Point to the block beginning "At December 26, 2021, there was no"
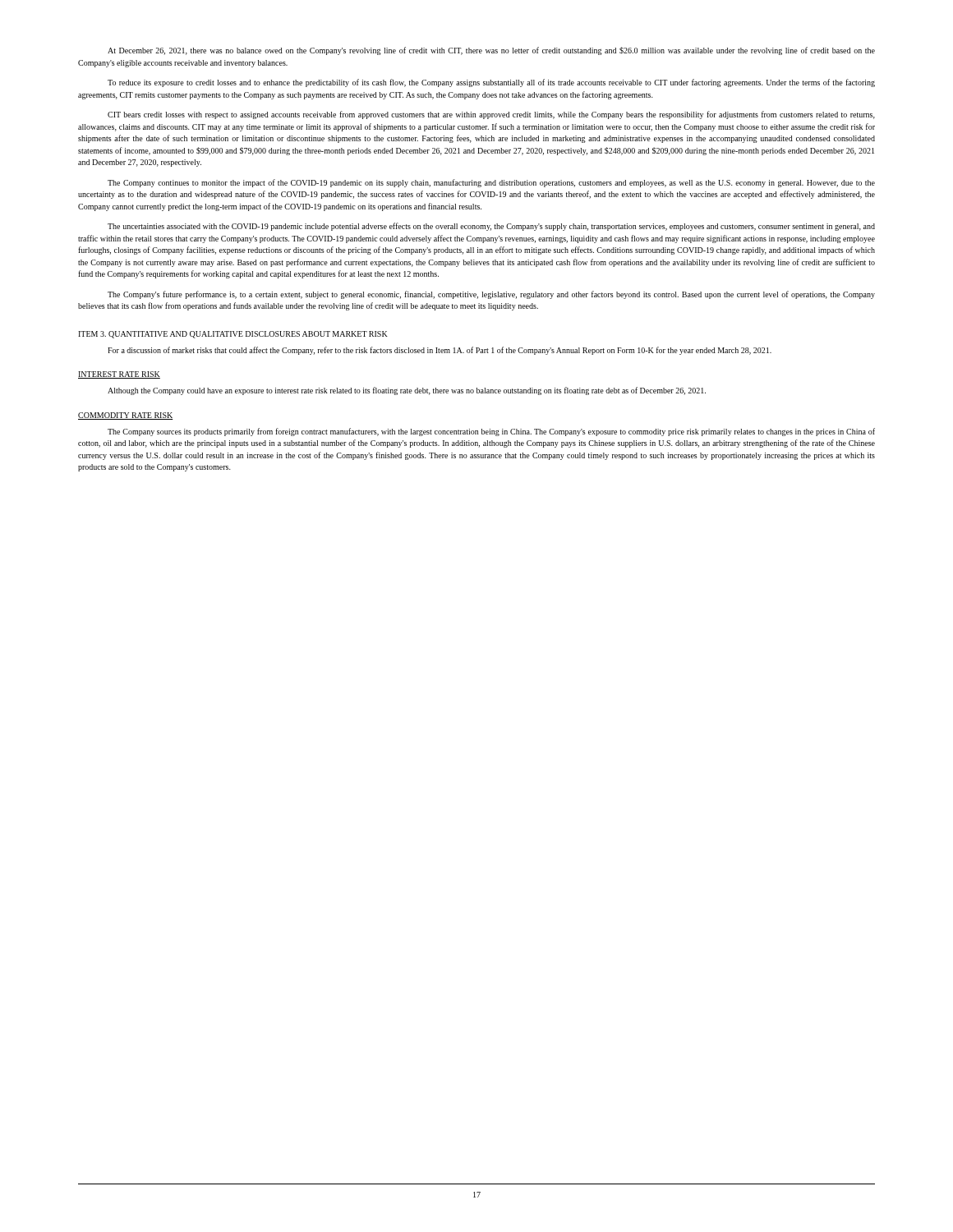The height and width of the screenshot is (1232, 953). pyautogui.click(x=476, y=56)
